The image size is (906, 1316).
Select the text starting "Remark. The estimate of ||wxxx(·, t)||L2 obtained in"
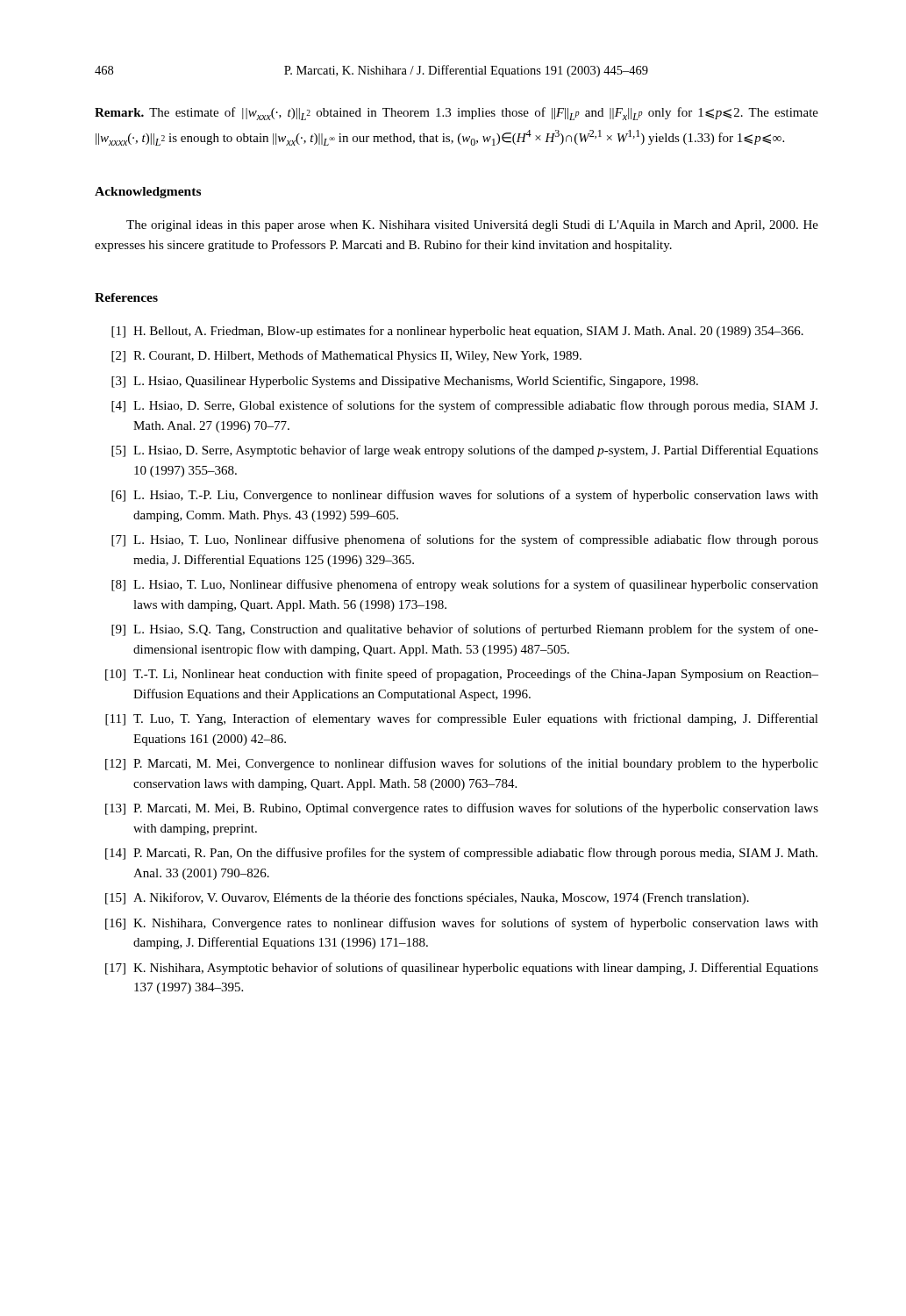coord(456,127)
